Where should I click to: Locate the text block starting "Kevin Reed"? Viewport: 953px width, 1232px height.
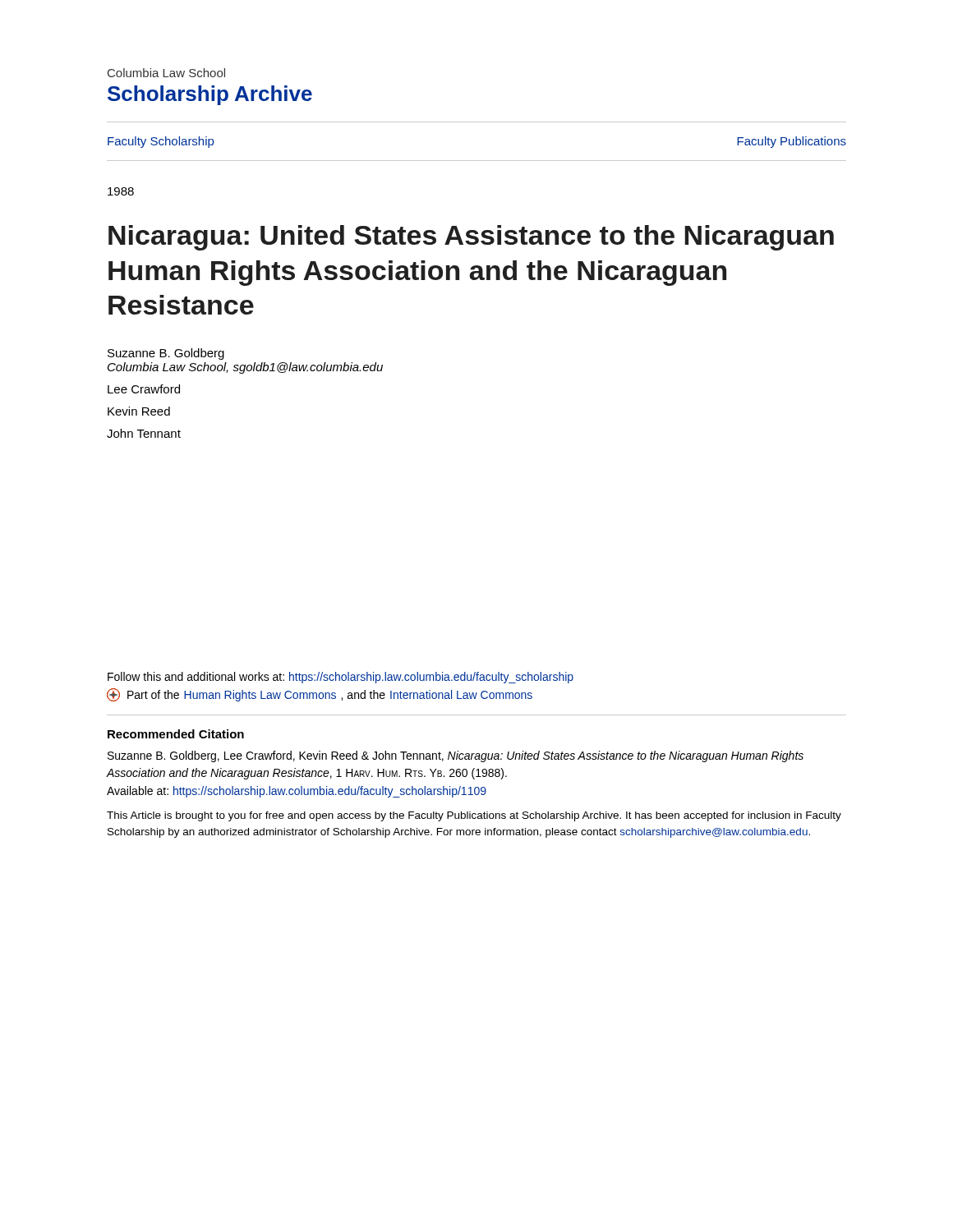click(139, 411)
